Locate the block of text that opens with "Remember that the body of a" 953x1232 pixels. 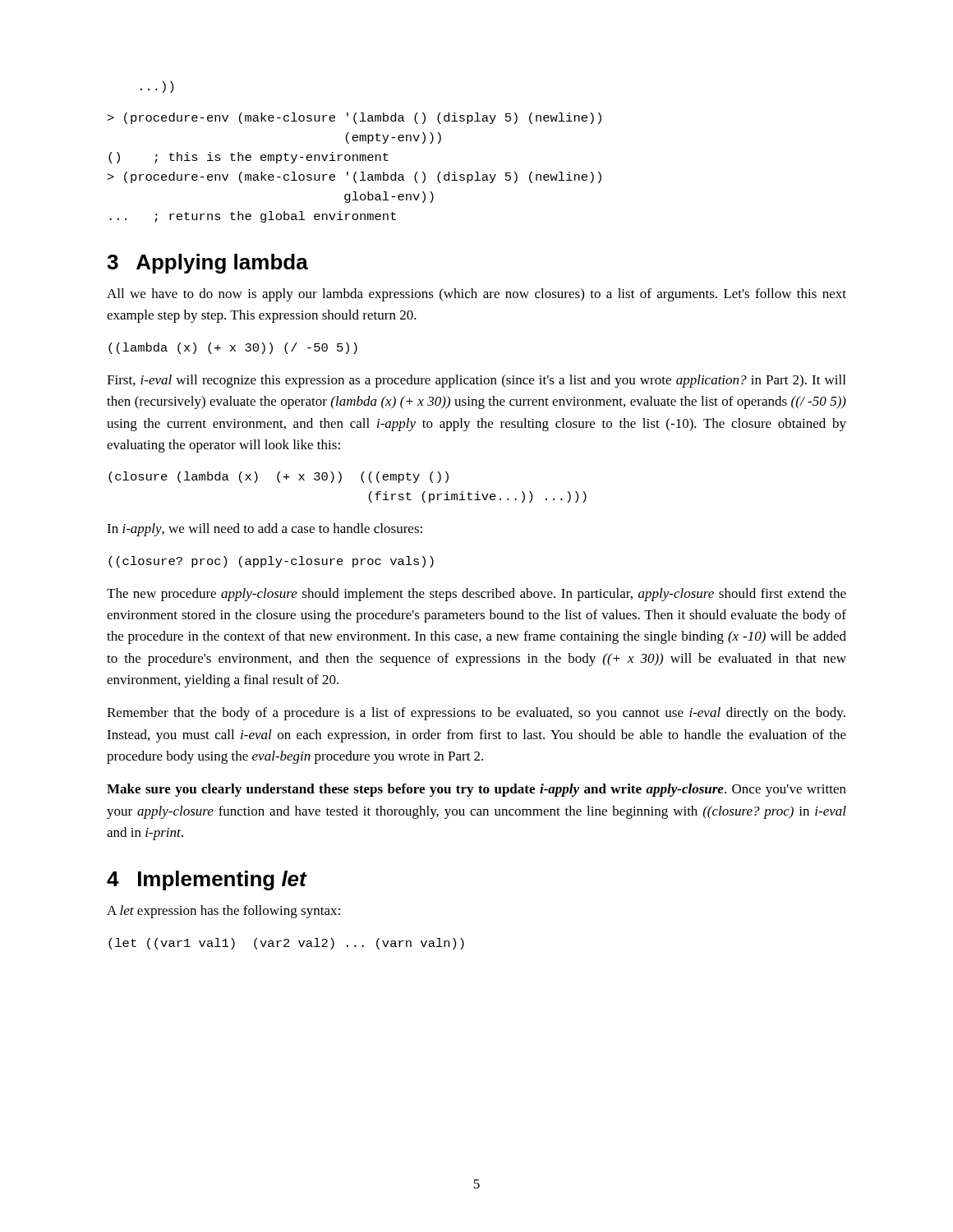coord(476,734)
